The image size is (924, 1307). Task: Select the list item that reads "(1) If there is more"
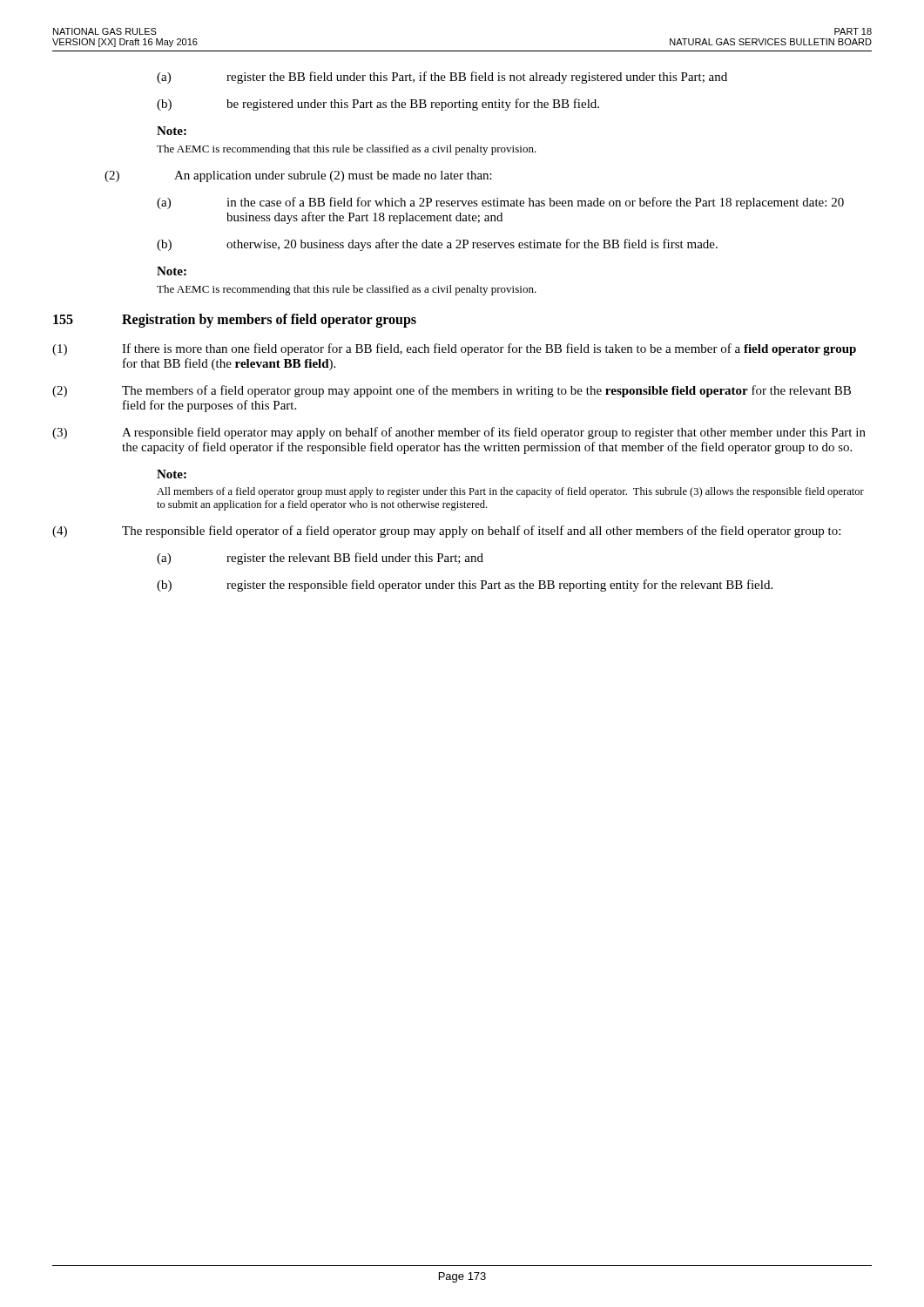(x=462, y=356)
